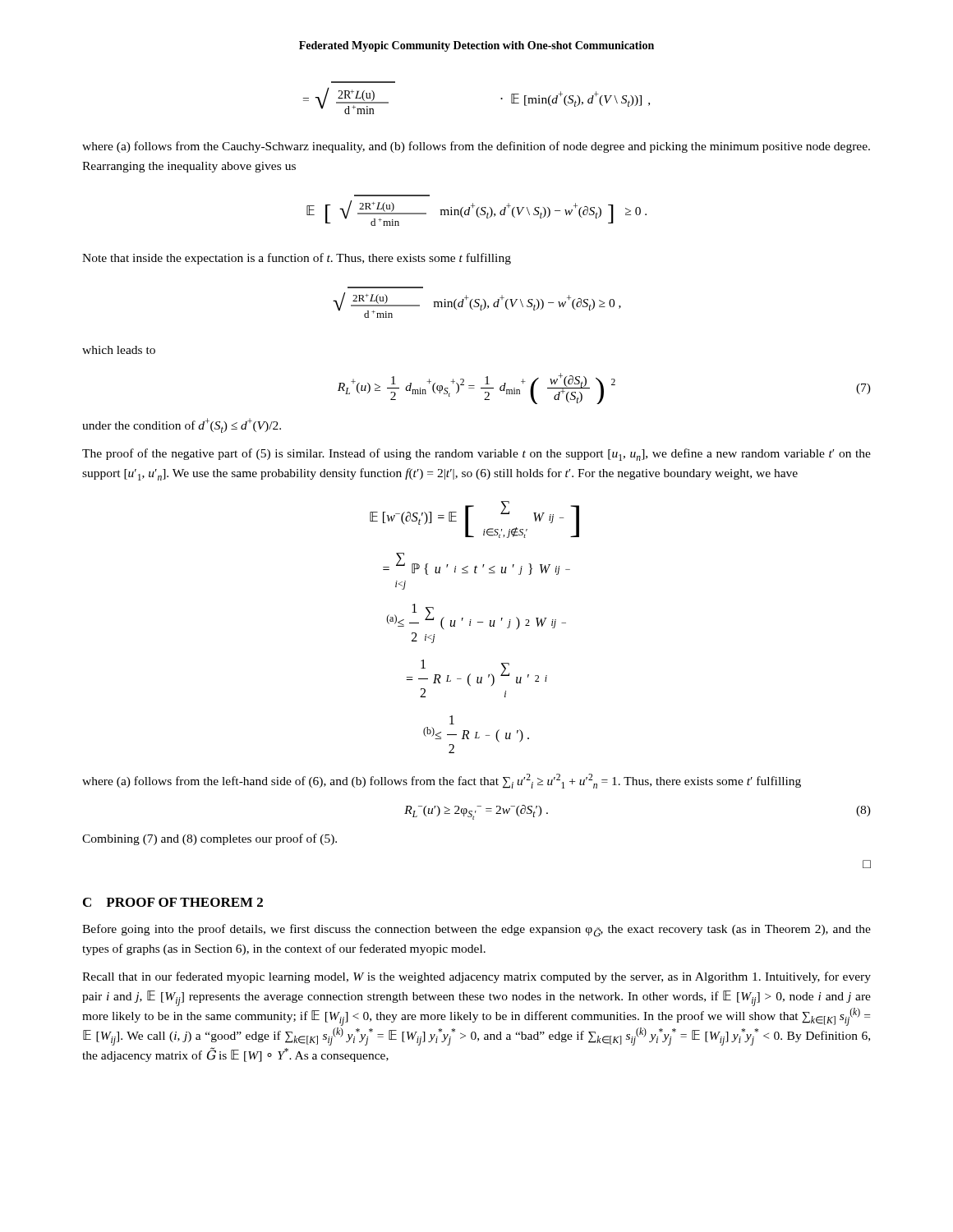Find the text block starting "𝔼 [w−(∂St′)] = 𝔼 [ ∑ i∈St′, j∉St′"
Screen dimensions: 1232x953
click(476, 627)
